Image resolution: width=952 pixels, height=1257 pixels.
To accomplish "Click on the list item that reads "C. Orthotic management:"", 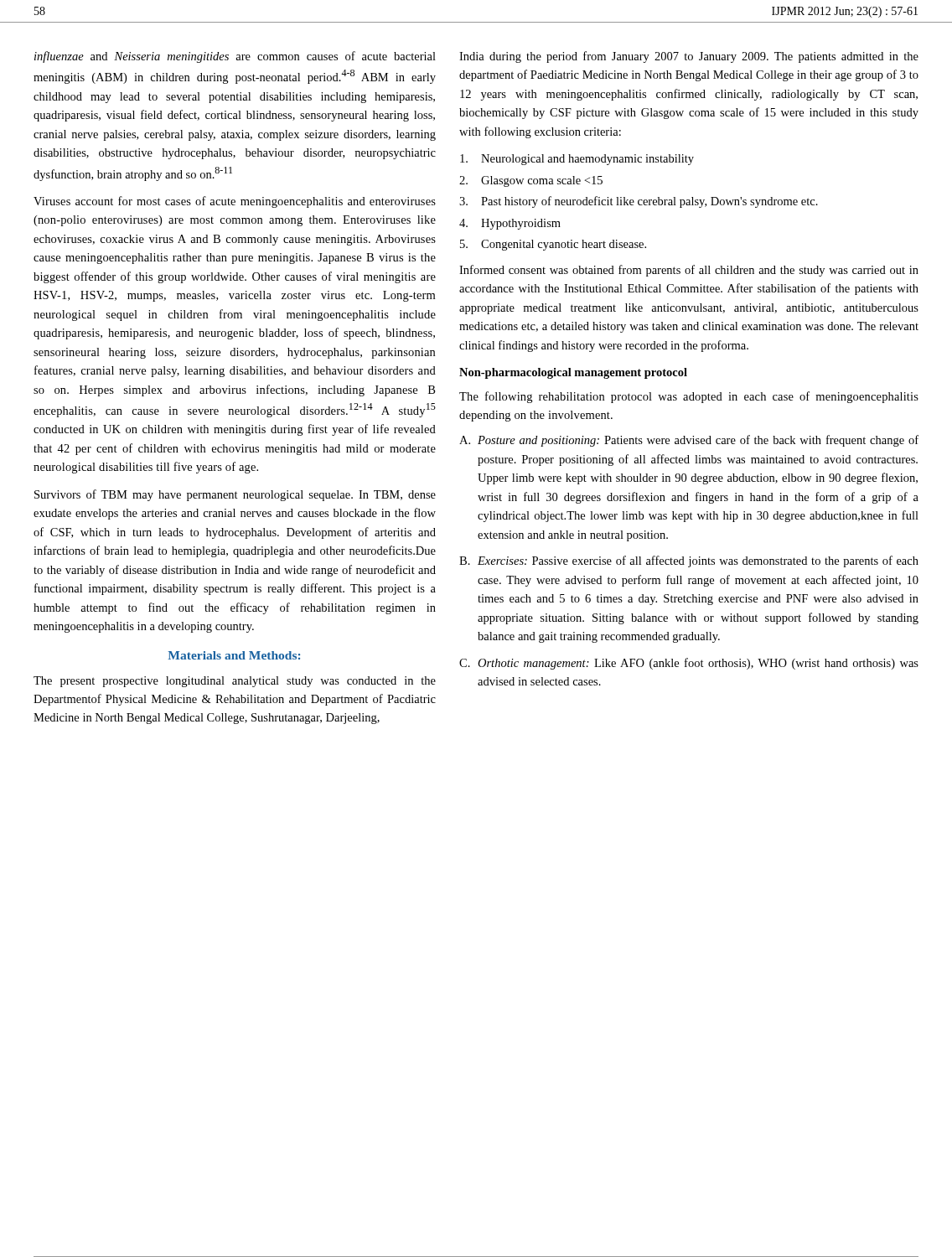I will click(689, 672).
